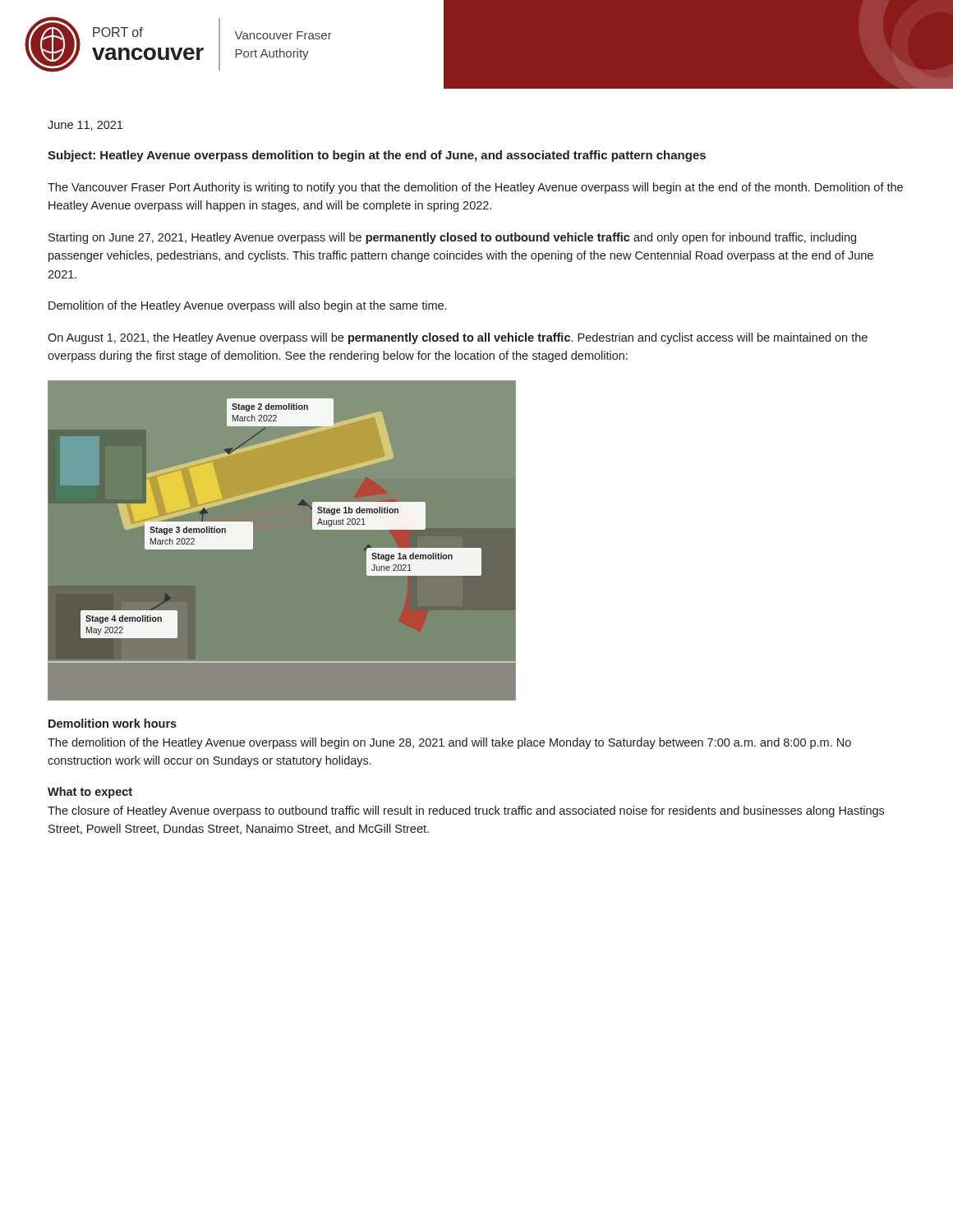Locate the text "What to expect"

tap(90, 791)
